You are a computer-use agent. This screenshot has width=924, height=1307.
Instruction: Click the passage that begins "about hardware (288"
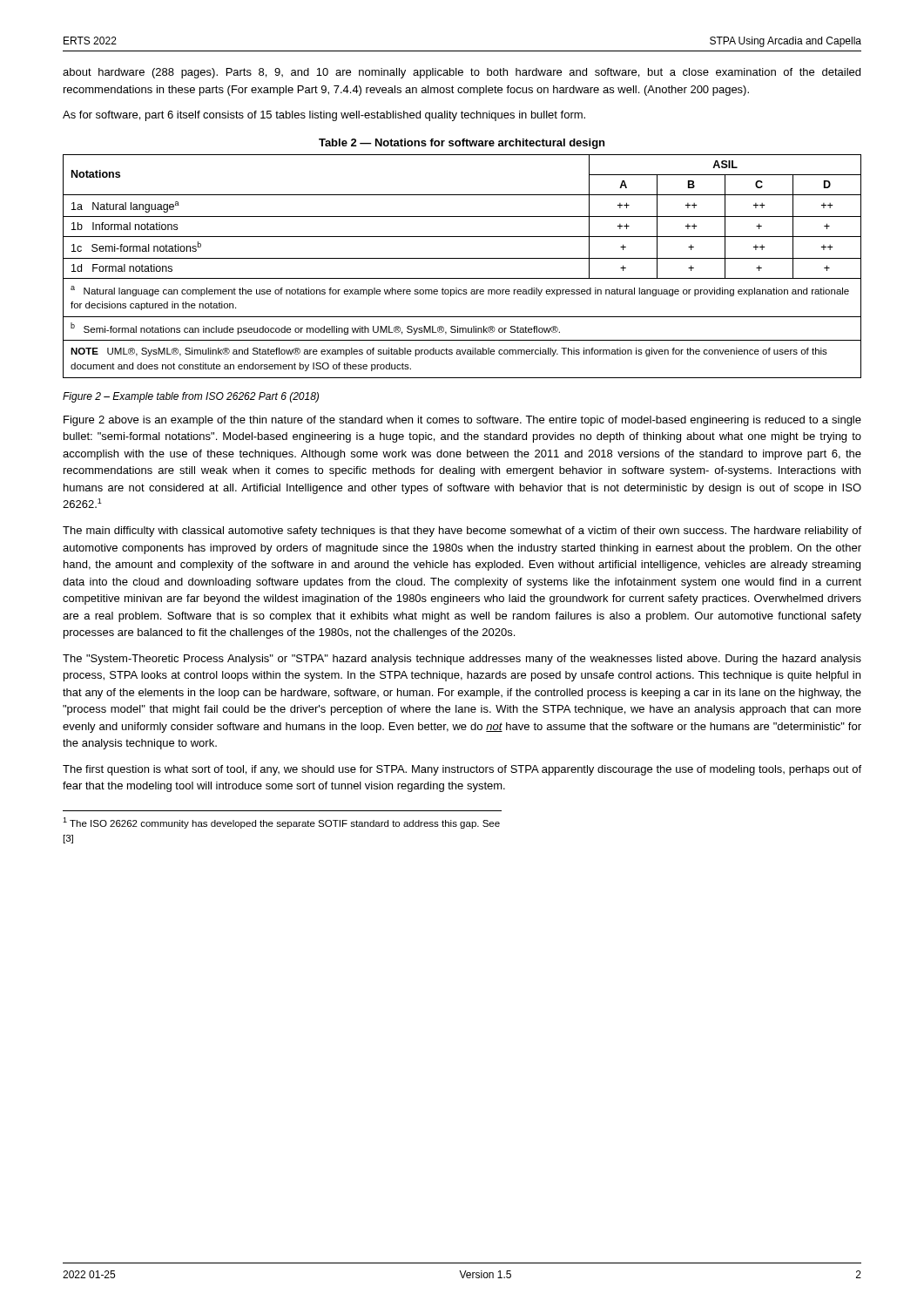tap(462, 80)
